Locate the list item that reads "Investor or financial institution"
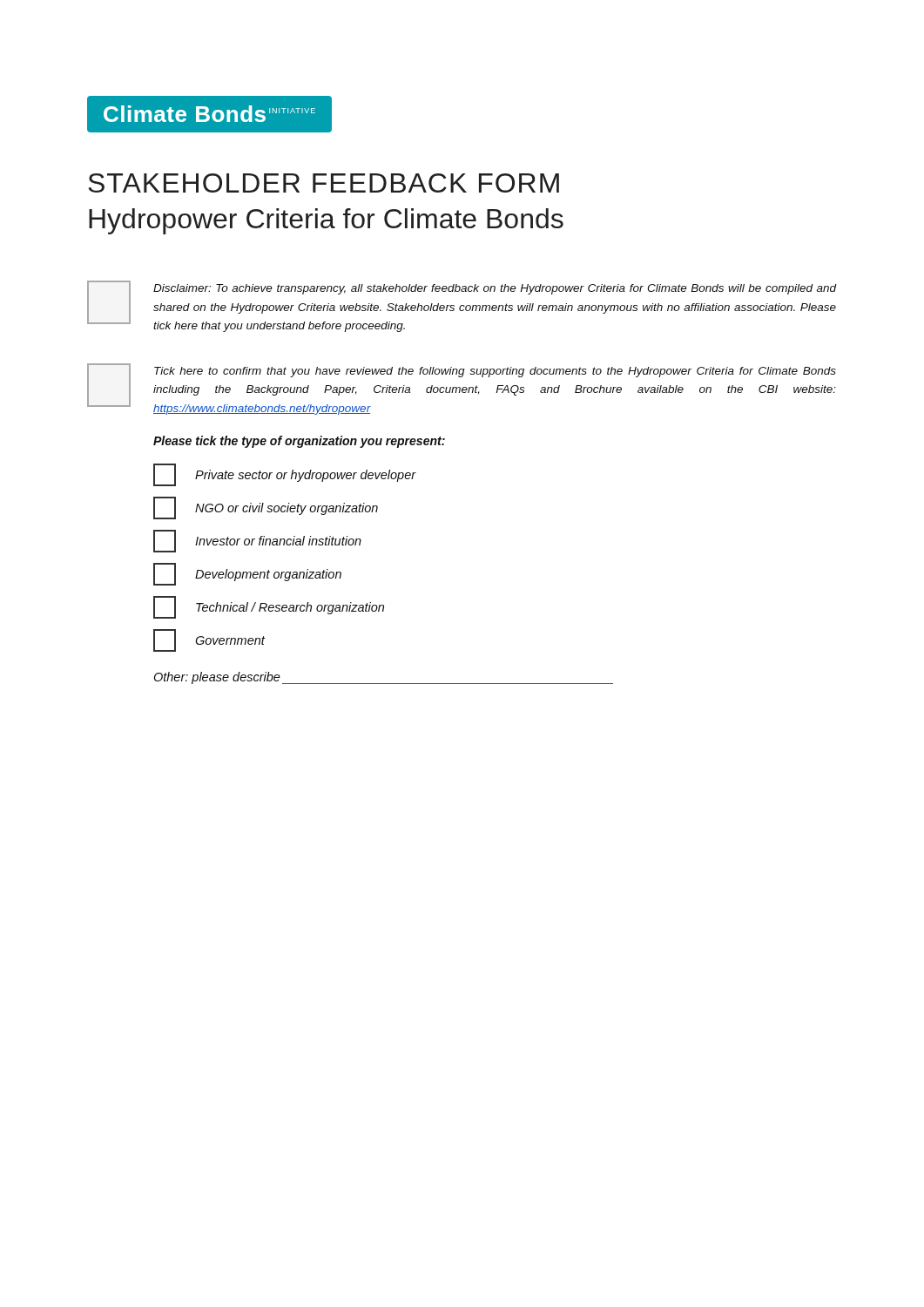 pos(257,541)
